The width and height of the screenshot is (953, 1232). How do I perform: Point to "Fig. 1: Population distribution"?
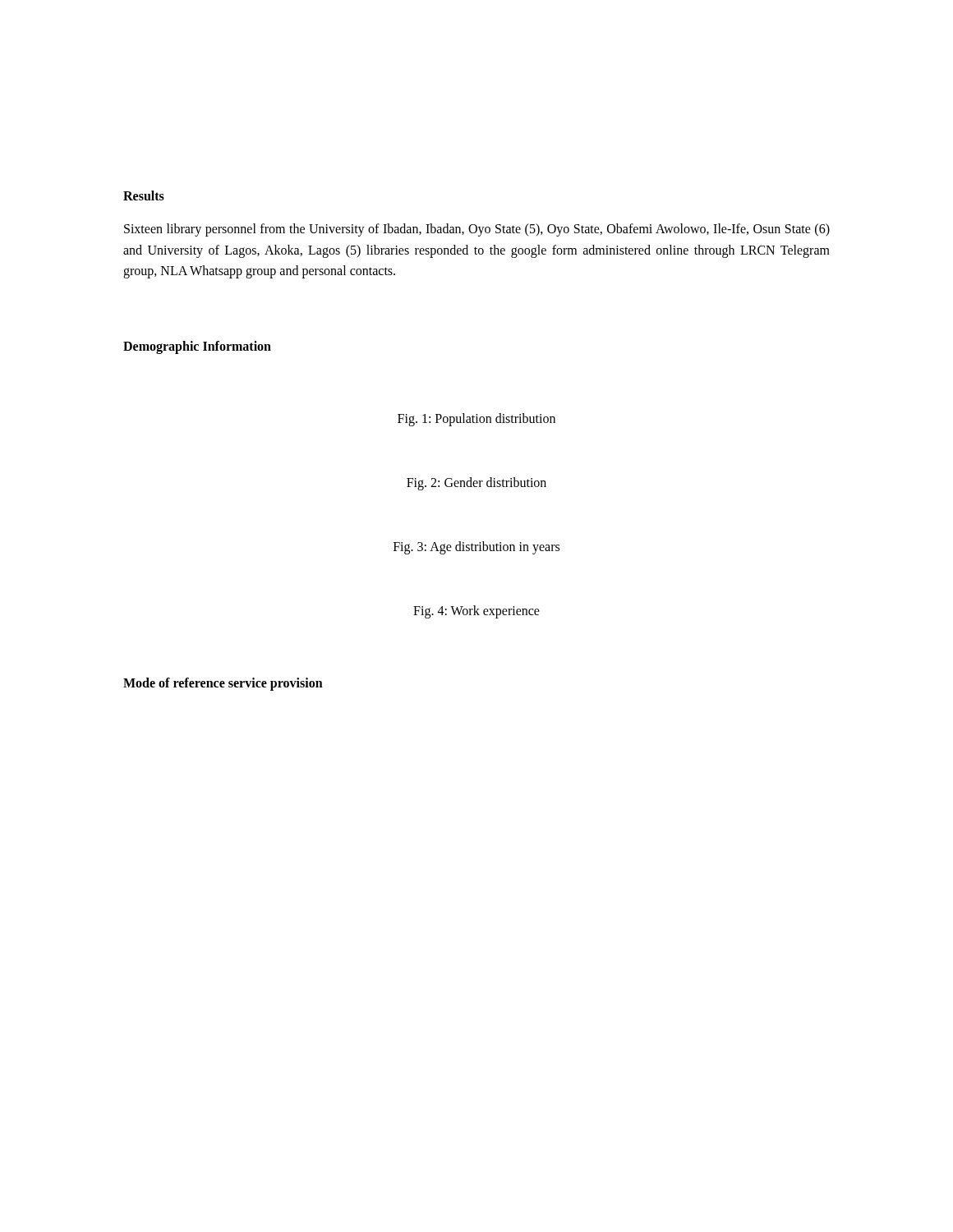coord(476,418)
